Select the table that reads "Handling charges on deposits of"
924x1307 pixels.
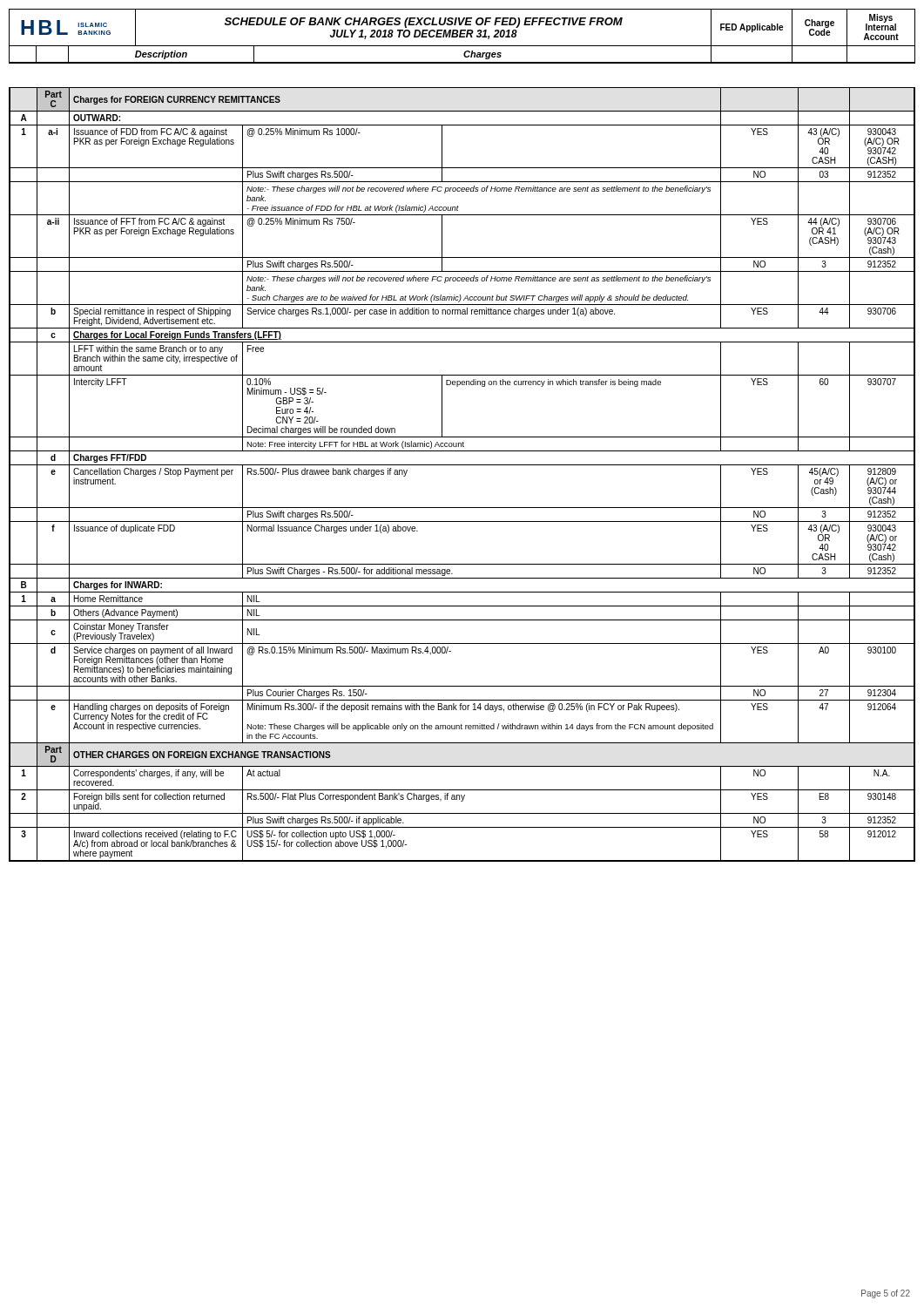[x=462, y=474]
